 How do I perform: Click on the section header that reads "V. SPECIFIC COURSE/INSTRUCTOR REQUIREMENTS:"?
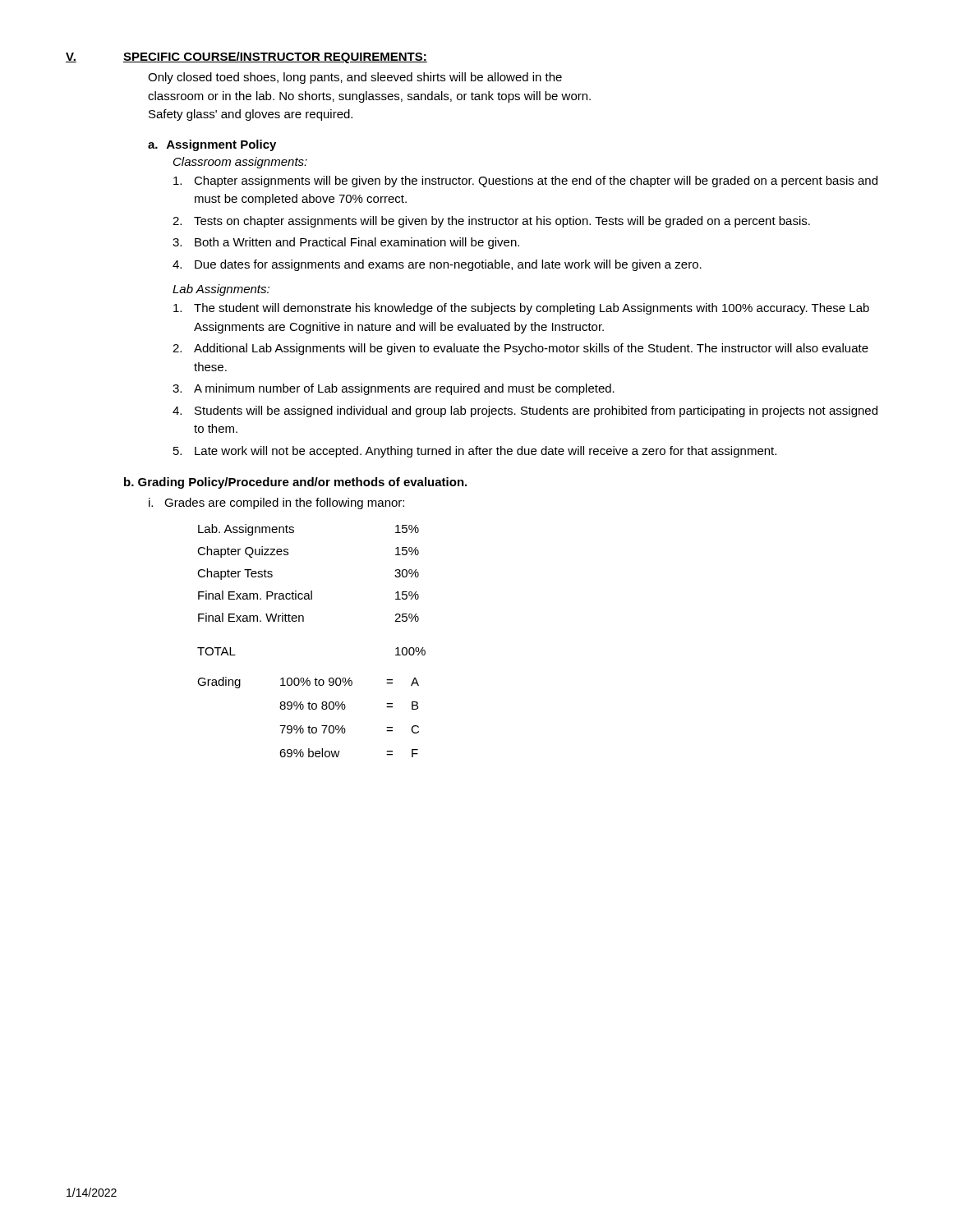coord(246,56)
